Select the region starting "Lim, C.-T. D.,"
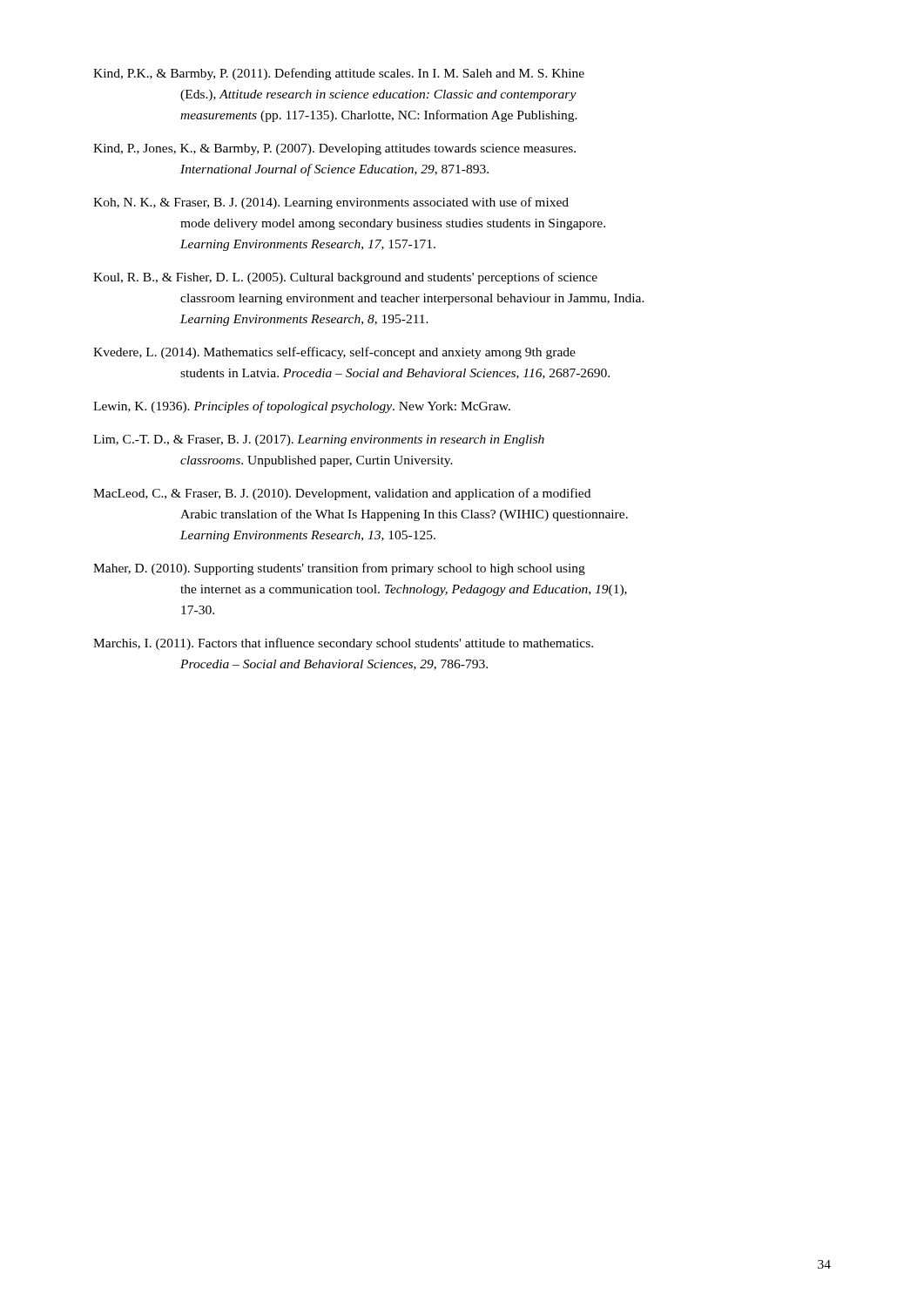924x1307 pixels. point(462,451)
